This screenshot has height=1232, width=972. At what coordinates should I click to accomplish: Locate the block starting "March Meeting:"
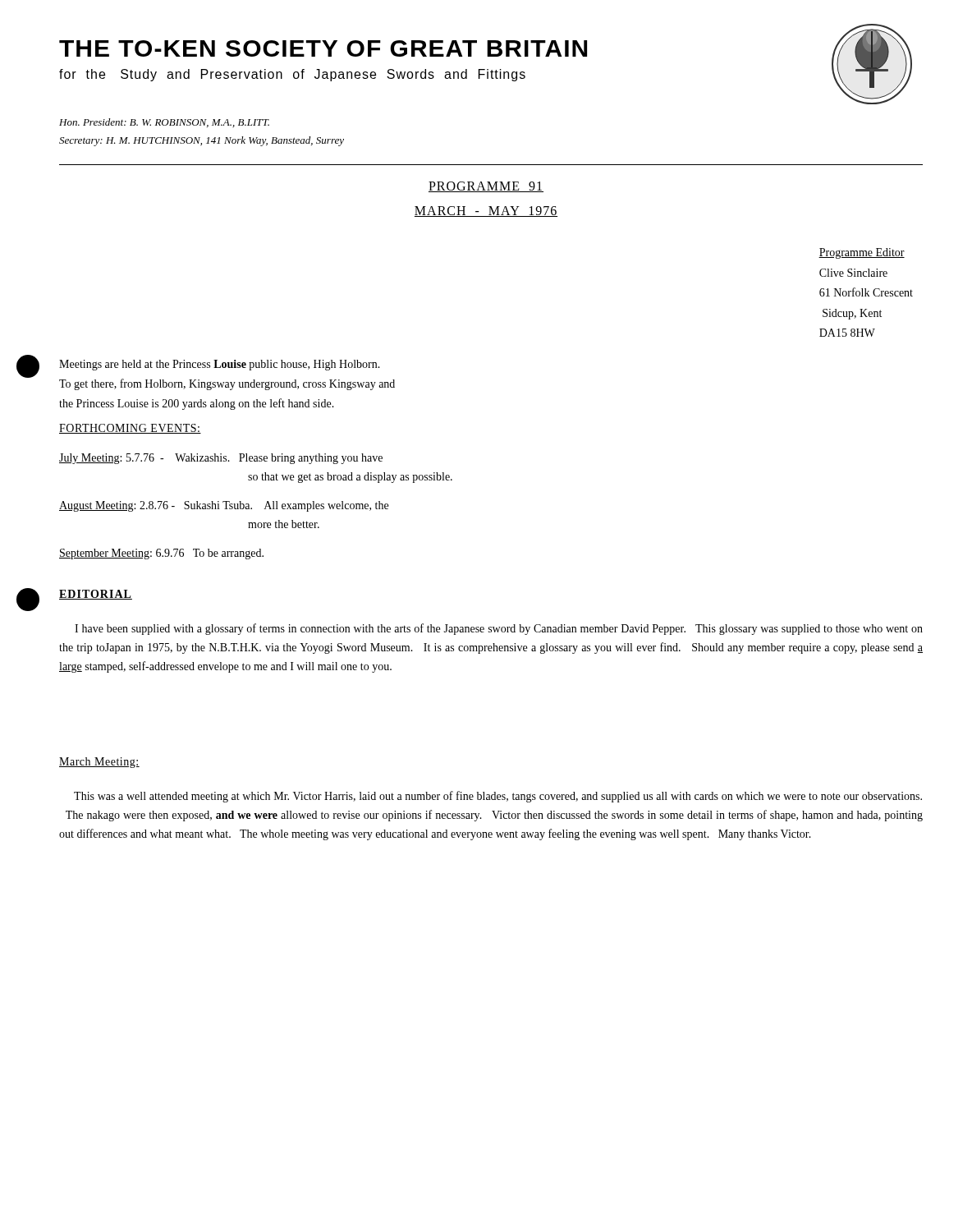[x=99, y=762]
